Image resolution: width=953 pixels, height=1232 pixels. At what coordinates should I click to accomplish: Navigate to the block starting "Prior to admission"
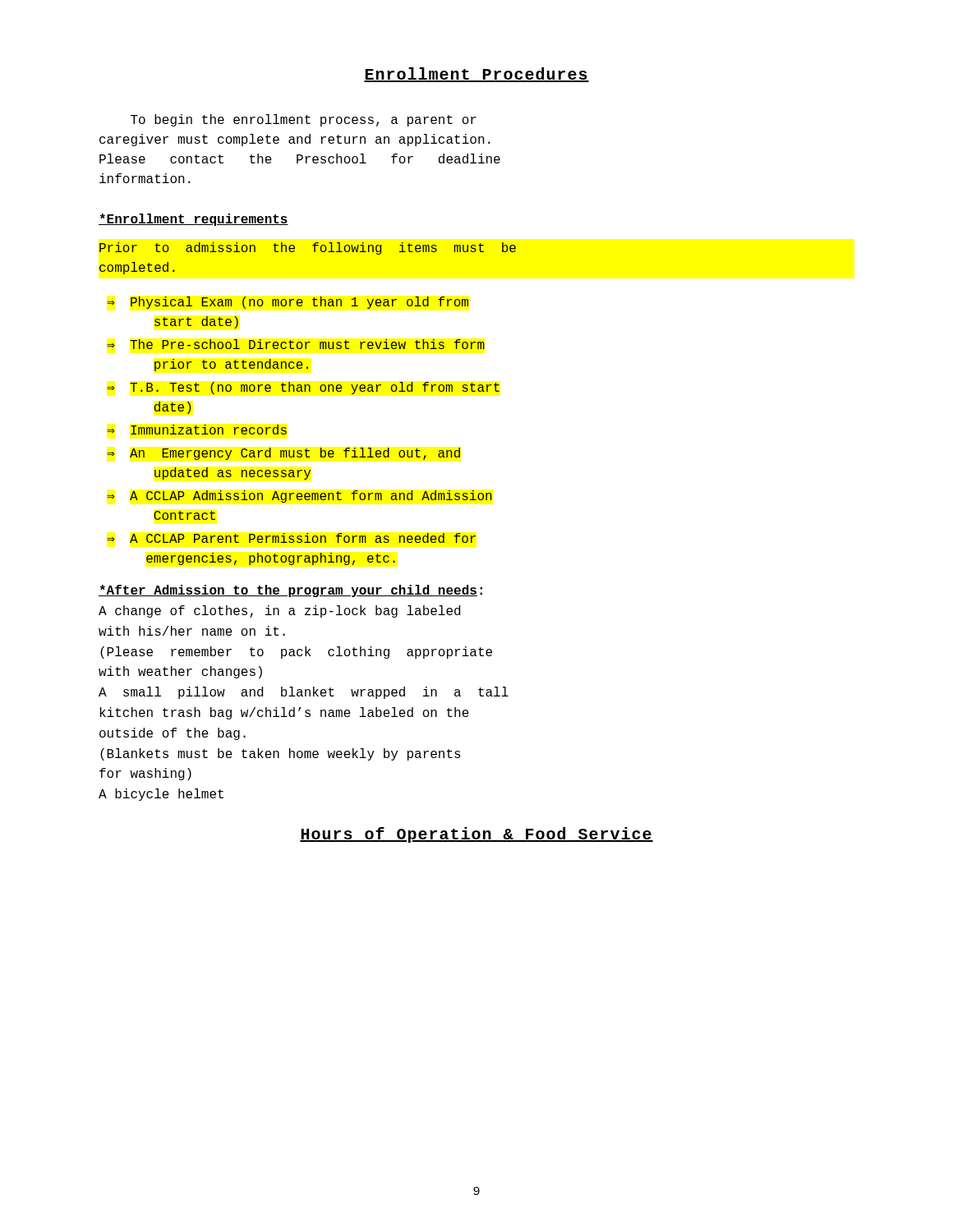pos(308,259)
